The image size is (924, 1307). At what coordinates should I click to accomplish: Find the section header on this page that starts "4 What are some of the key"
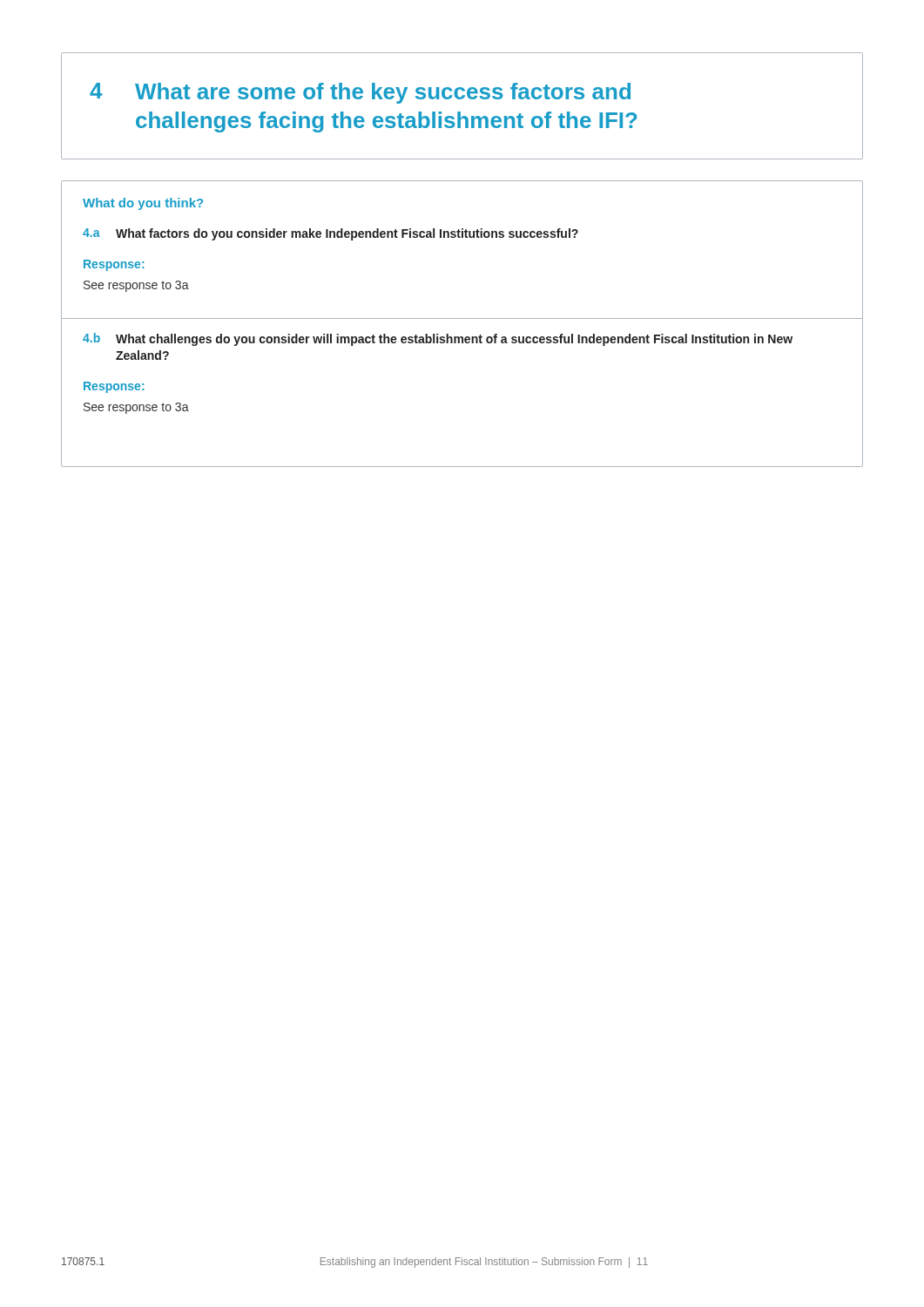[364, 106]
